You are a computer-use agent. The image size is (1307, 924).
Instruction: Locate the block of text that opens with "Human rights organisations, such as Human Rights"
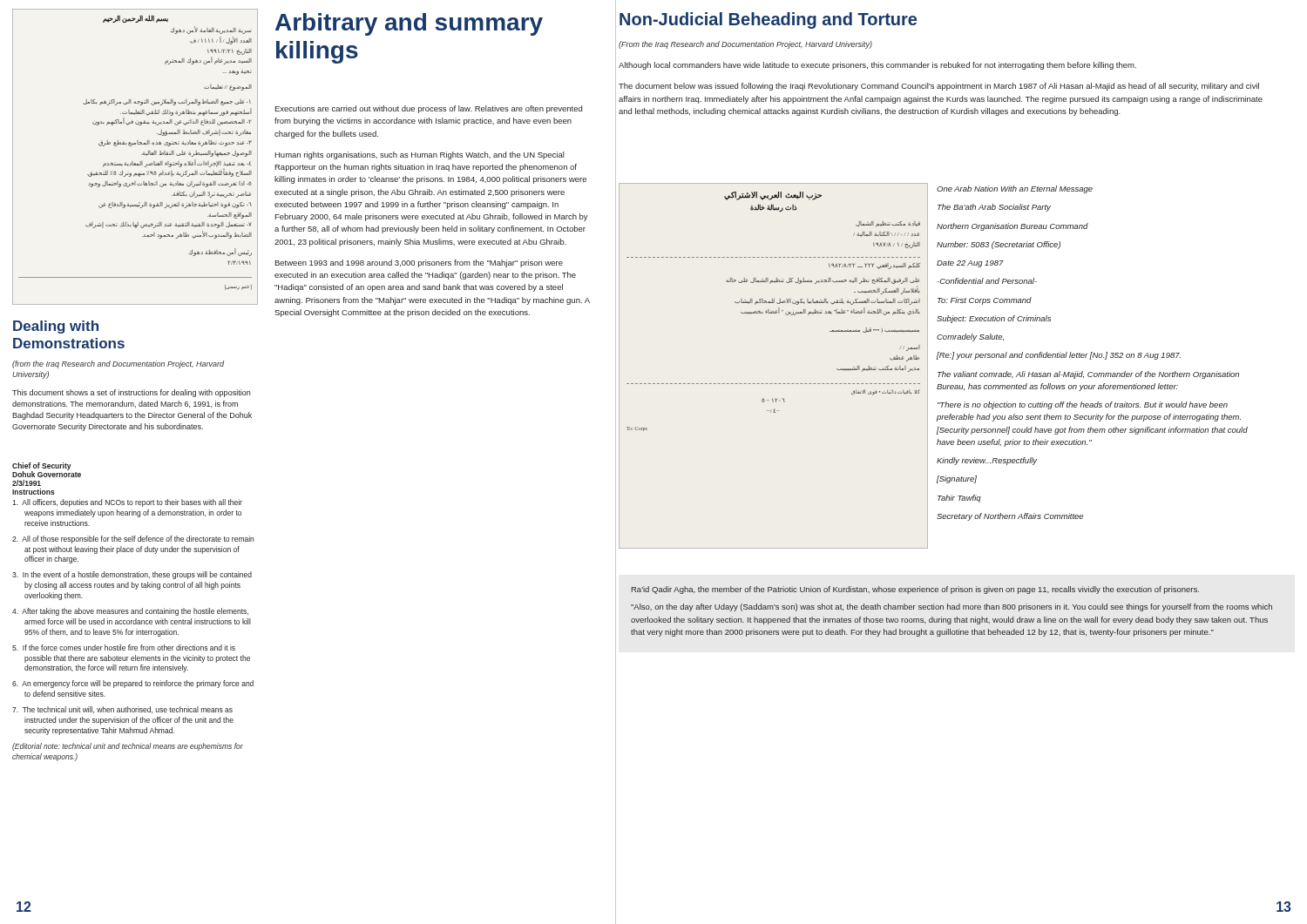pos(431,198)
